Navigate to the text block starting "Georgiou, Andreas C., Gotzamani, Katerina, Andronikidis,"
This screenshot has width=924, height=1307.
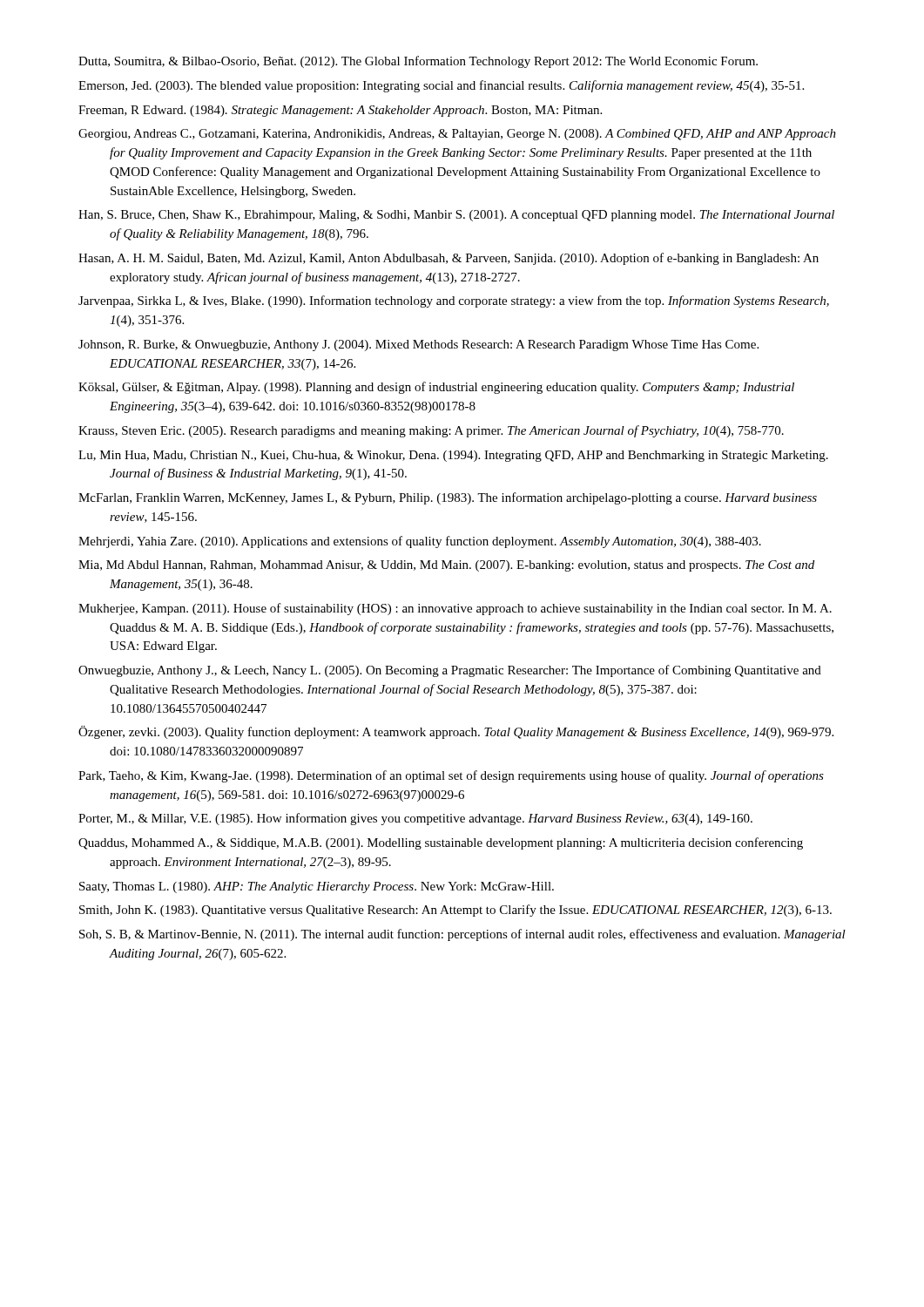point(457,162)
